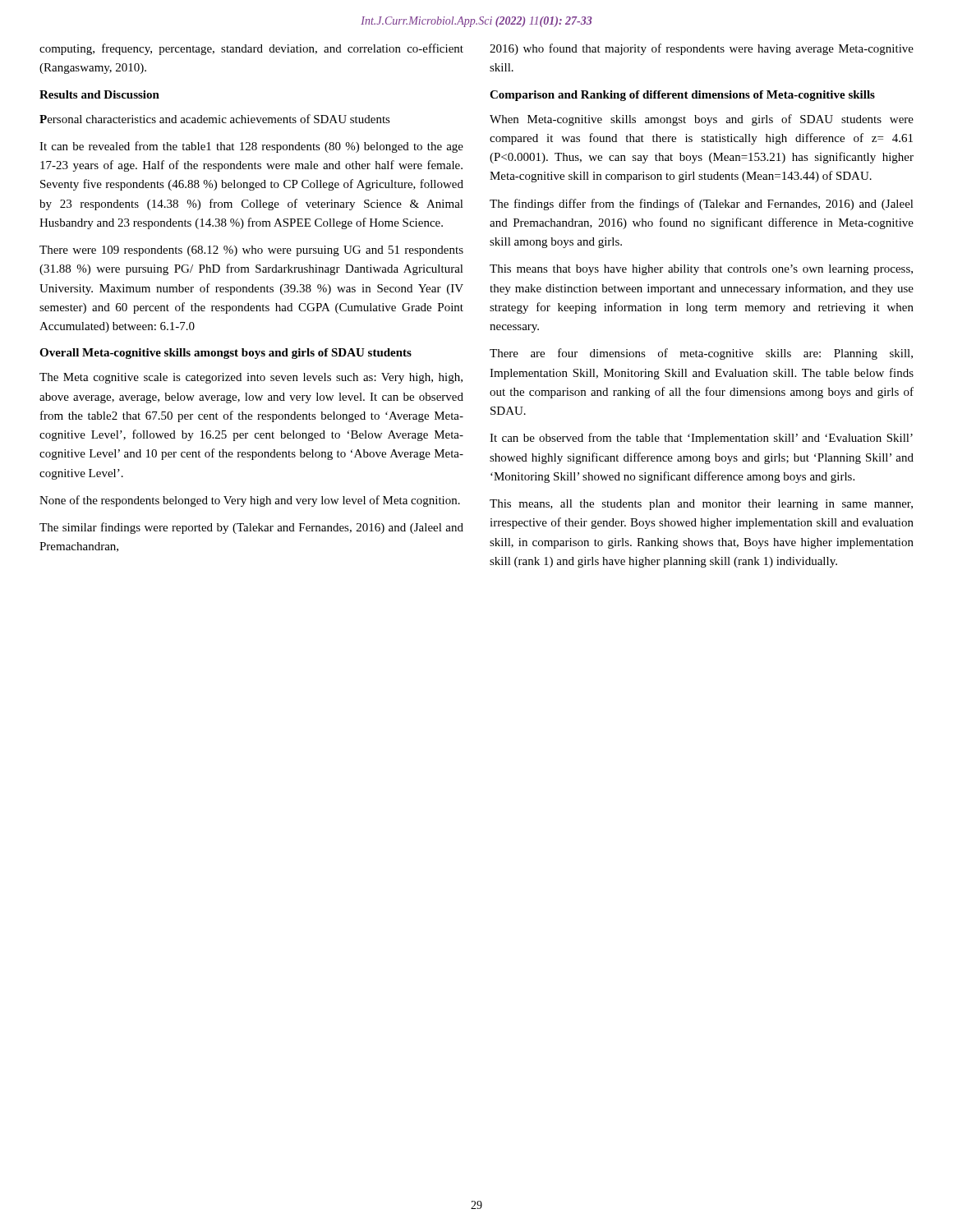Image resolution: width=953 pixels, height=1232 pixels.
Task: Find the block on this page that starts "This means, all the students plan"
Action: (702, 533)
